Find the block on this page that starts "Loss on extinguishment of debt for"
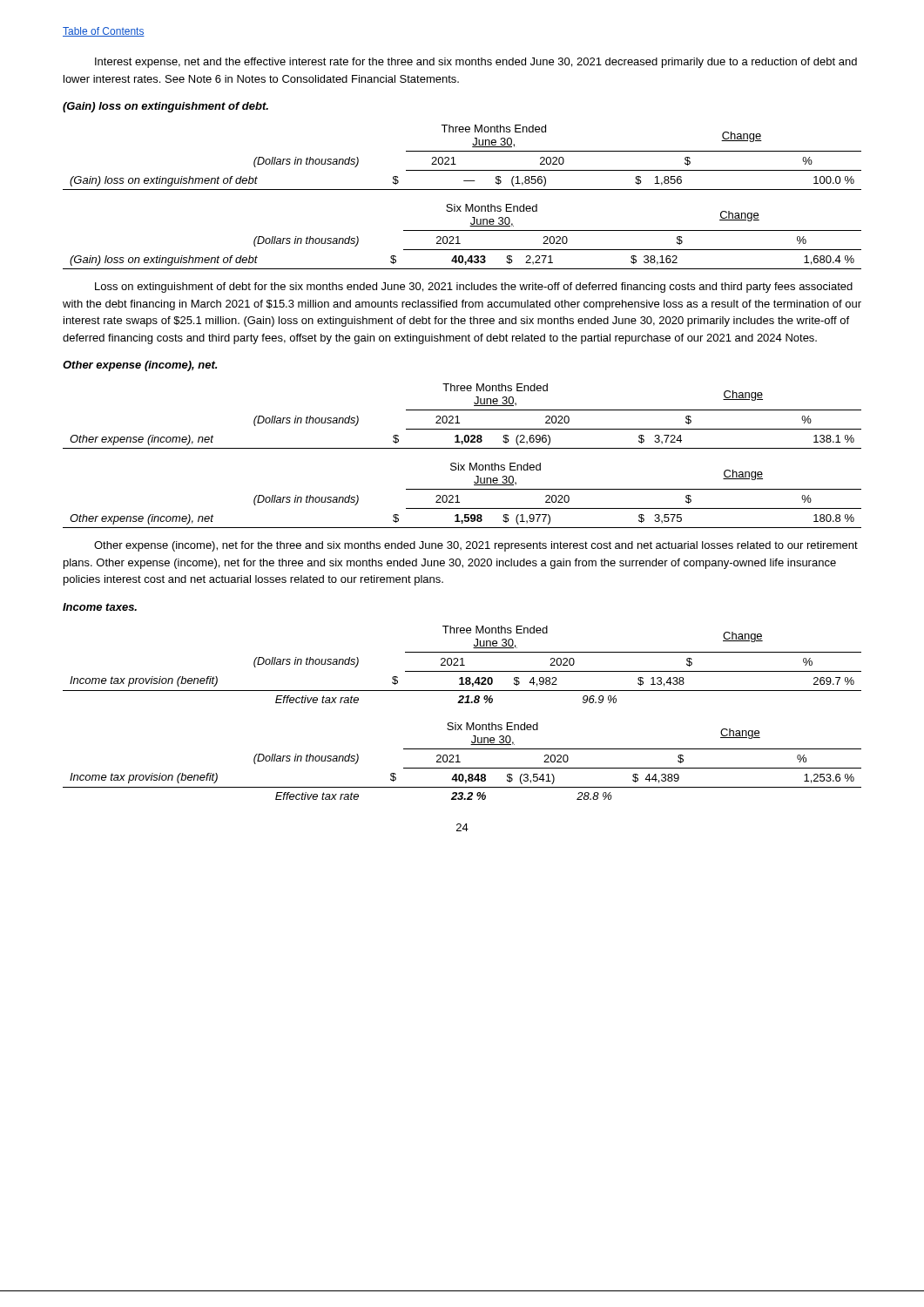 pyautogui.click(x=462, y=312)
